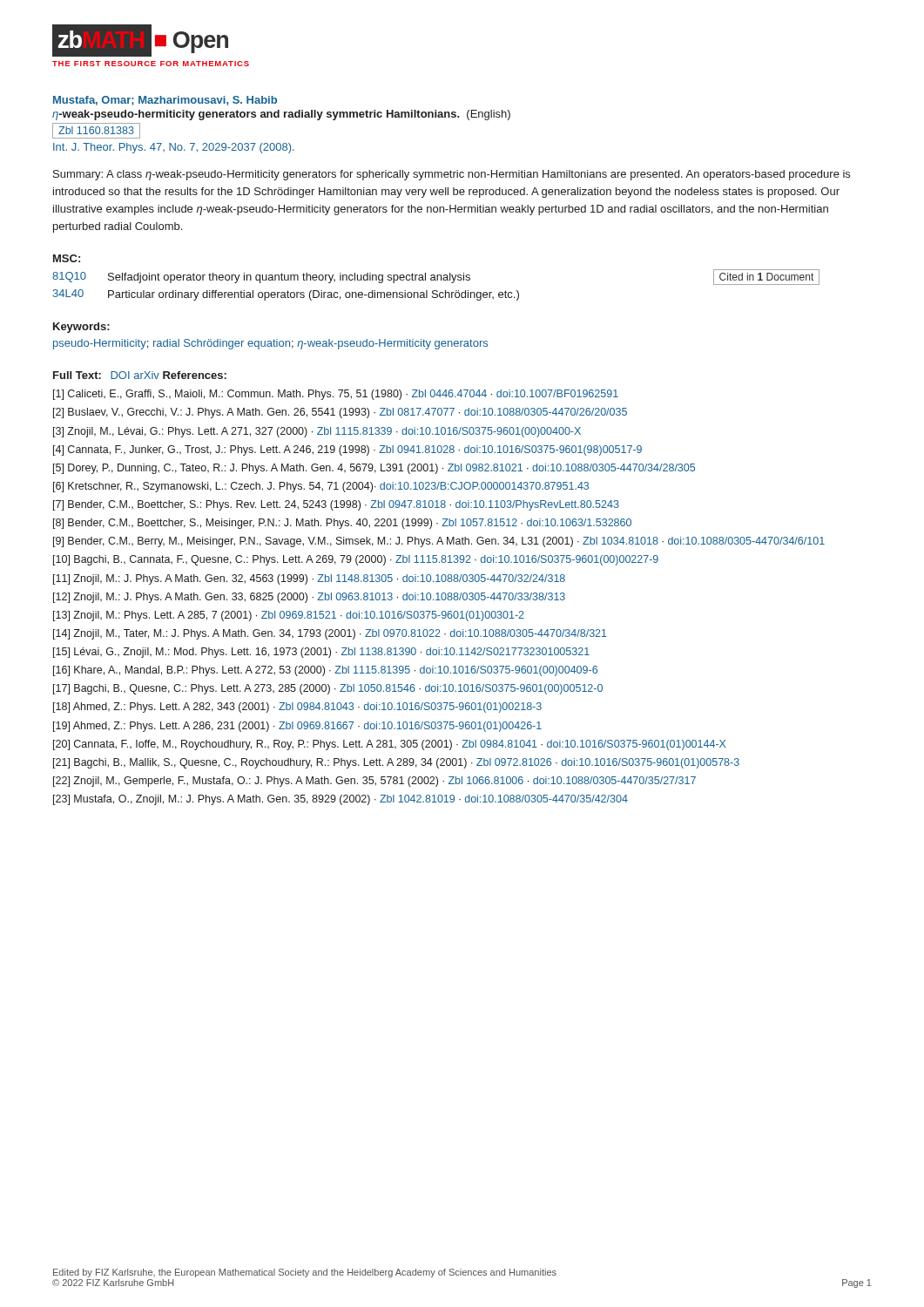Locate the block of text that opens with "[8] Bender, C.M.,"
The width and height of the screenshot is (924, 1307).
pos(342,523)
